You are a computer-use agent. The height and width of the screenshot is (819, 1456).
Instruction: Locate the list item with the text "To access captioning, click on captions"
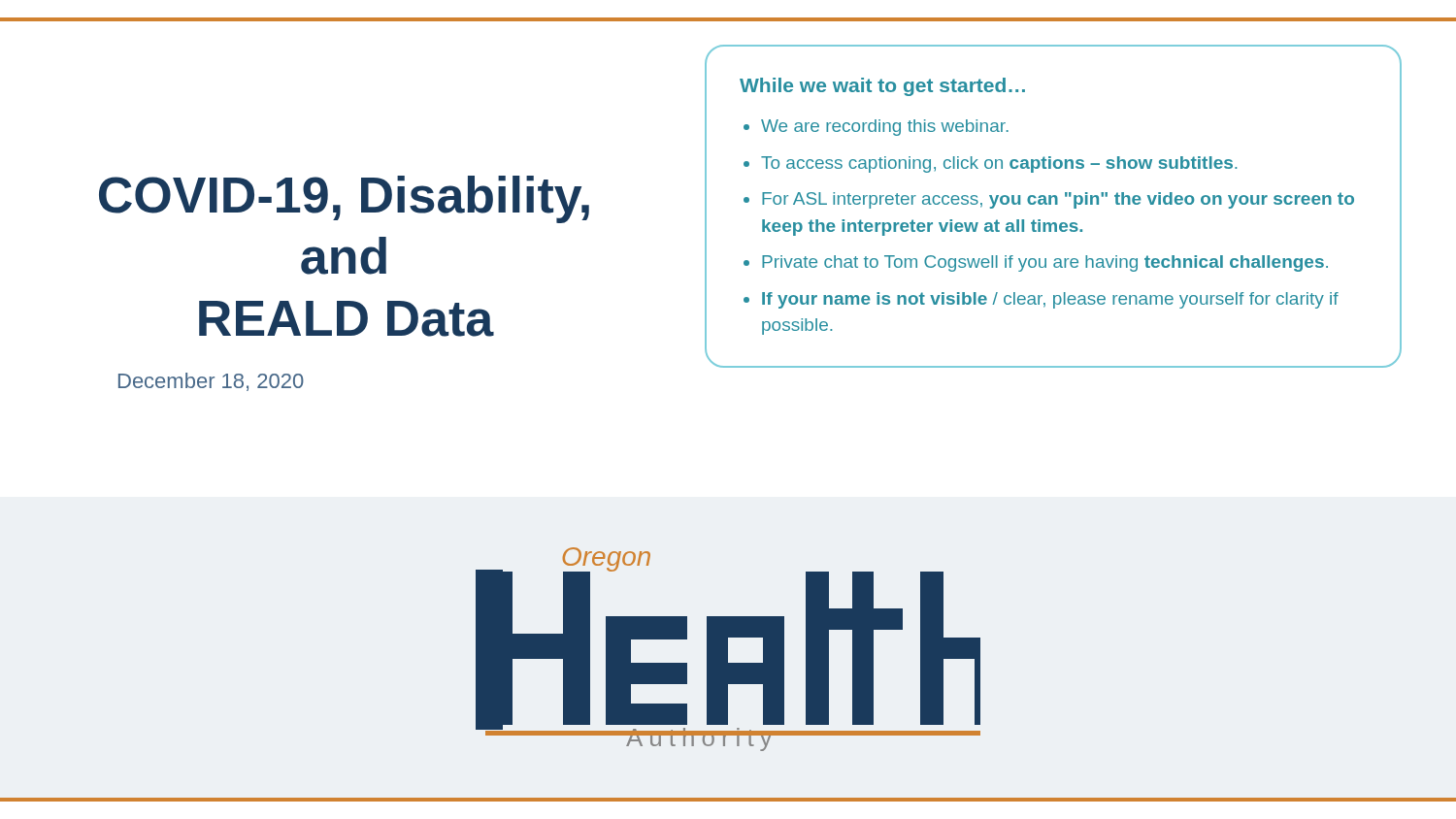click(1000, 162)
